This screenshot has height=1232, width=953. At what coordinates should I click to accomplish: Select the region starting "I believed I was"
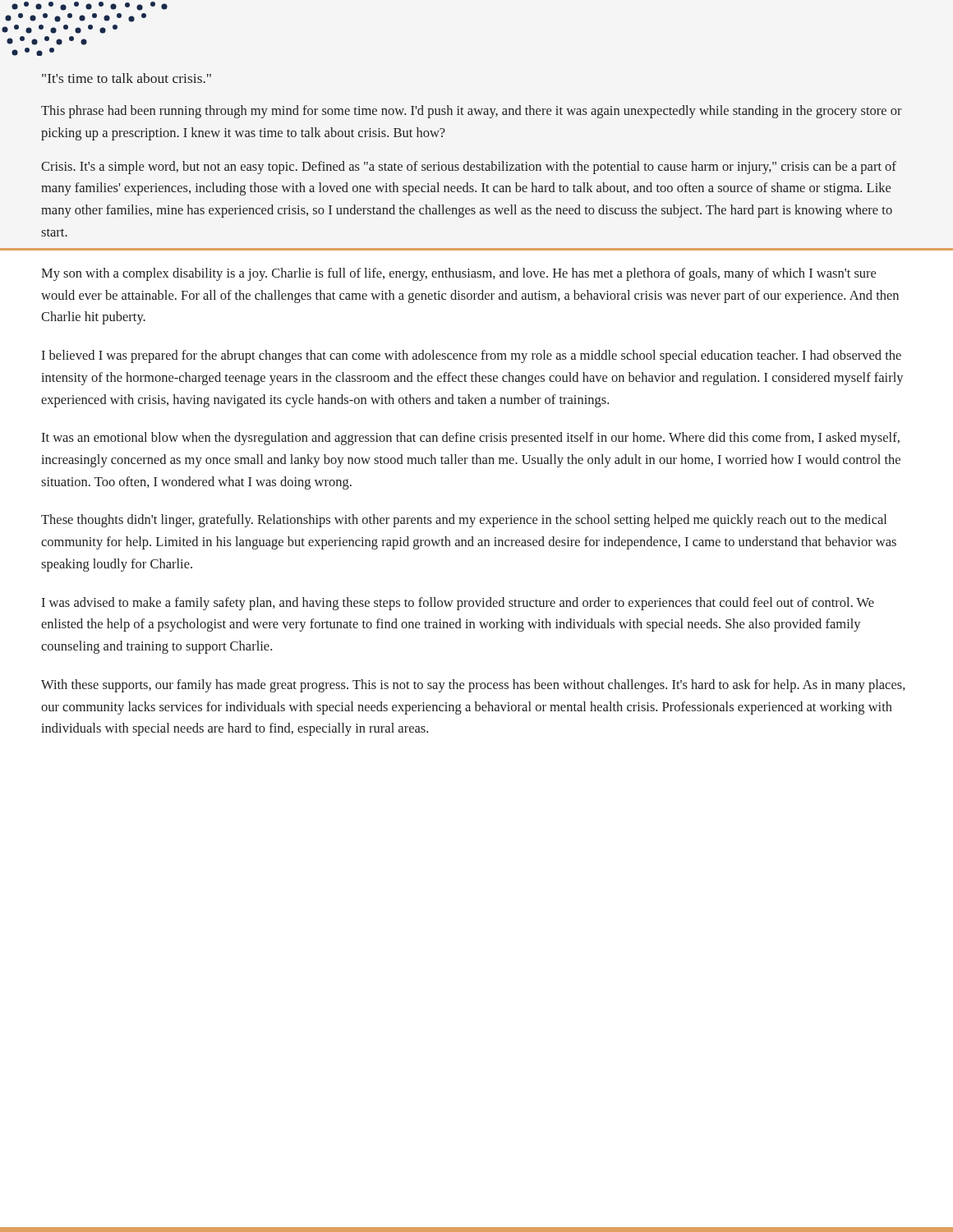click(472, 377)
